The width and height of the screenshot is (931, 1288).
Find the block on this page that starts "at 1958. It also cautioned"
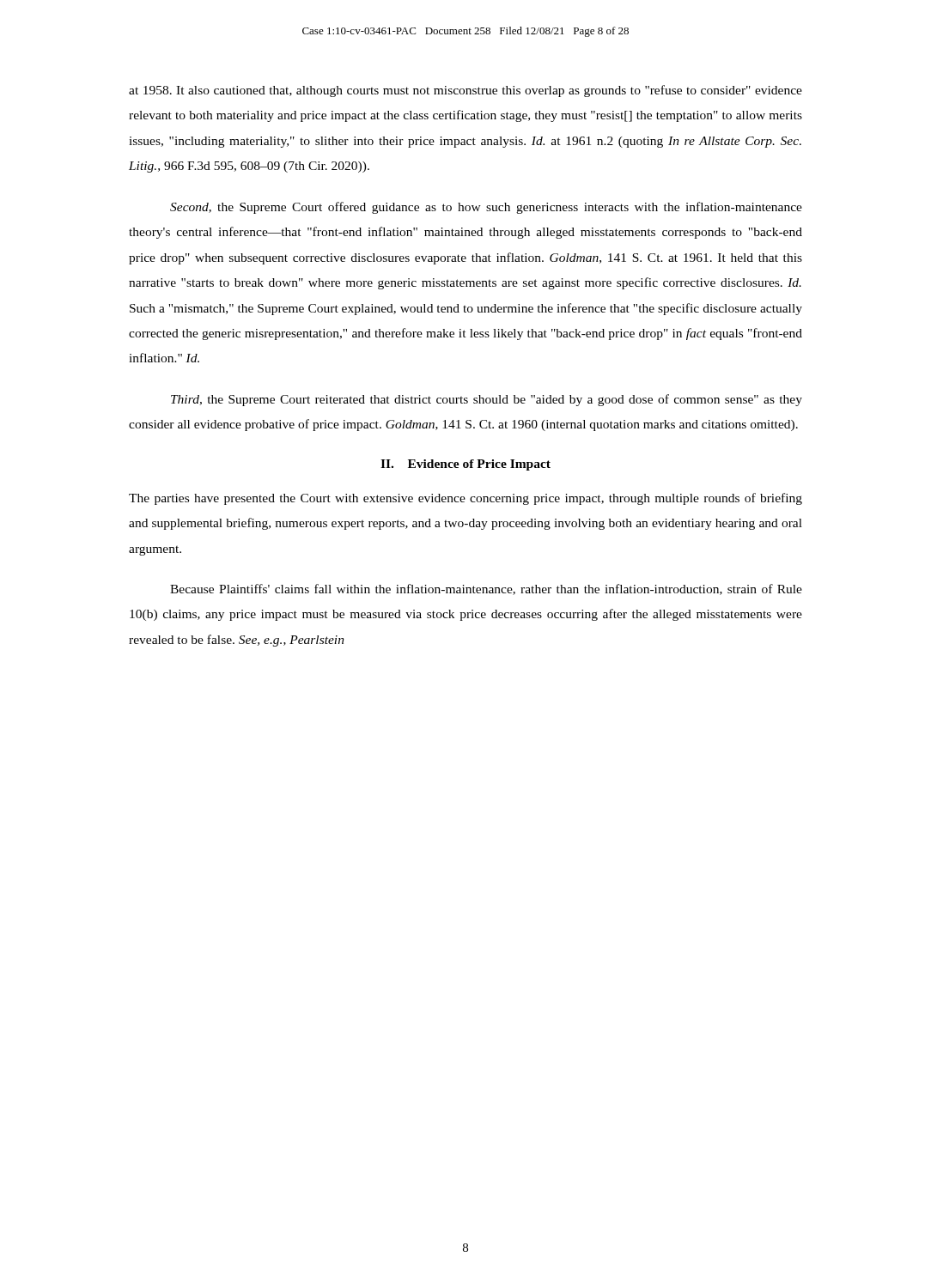pos(466,128)
